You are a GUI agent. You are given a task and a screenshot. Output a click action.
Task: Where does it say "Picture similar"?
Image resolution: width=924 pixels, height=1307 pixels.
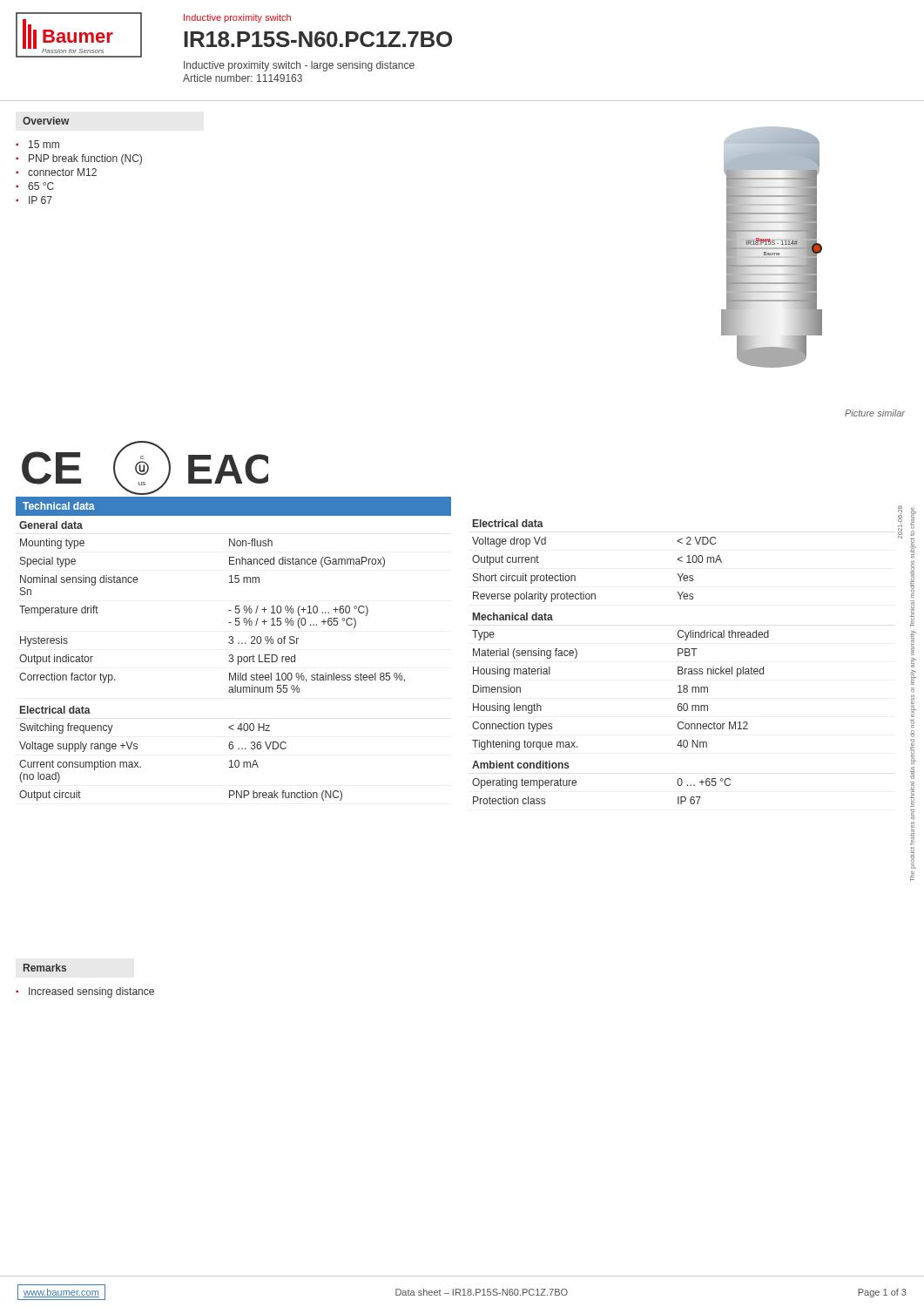point(875,413)
